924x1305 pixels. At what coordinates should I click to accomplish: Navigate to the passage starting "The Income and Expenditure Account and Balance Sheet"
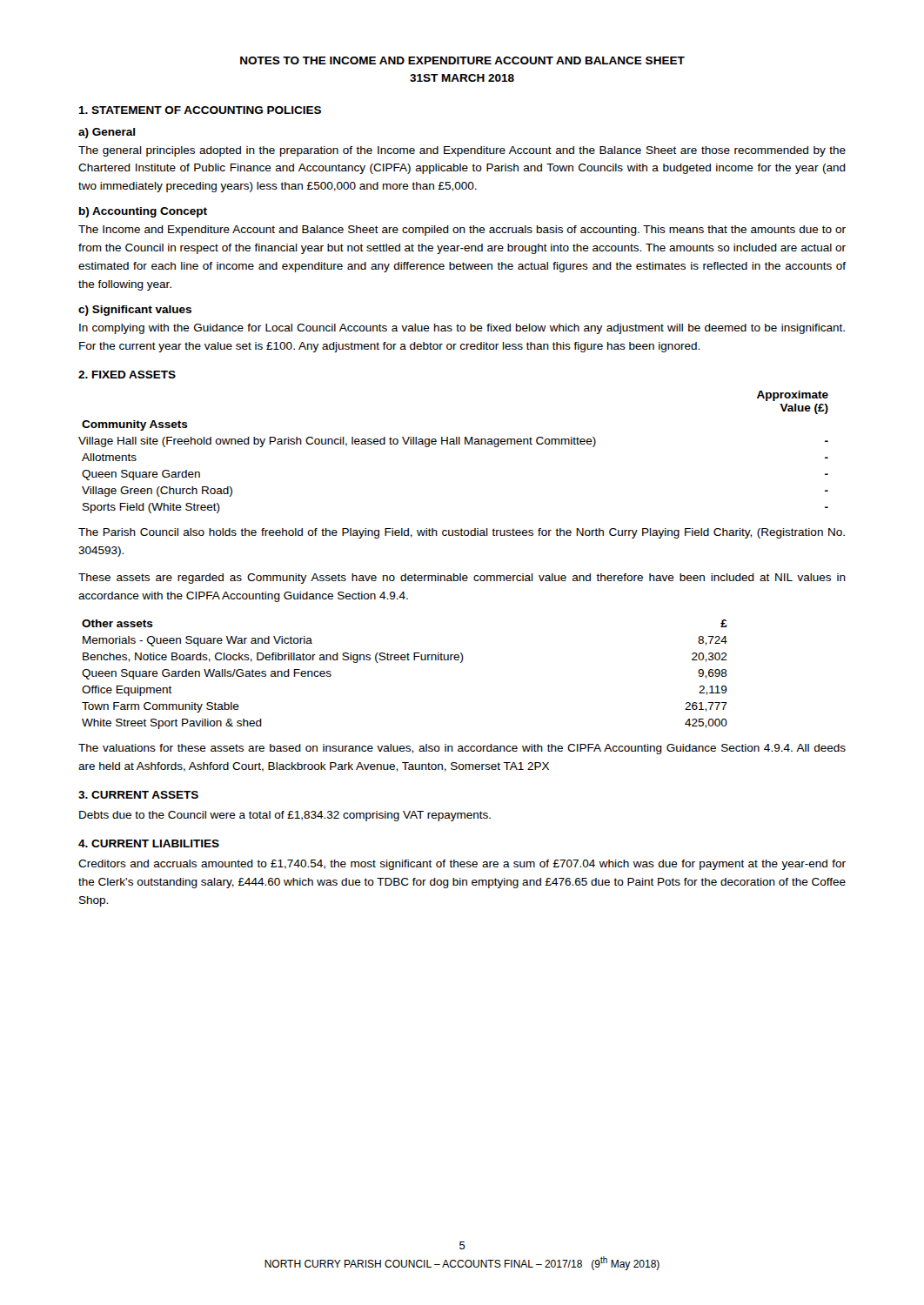[462, 257]
